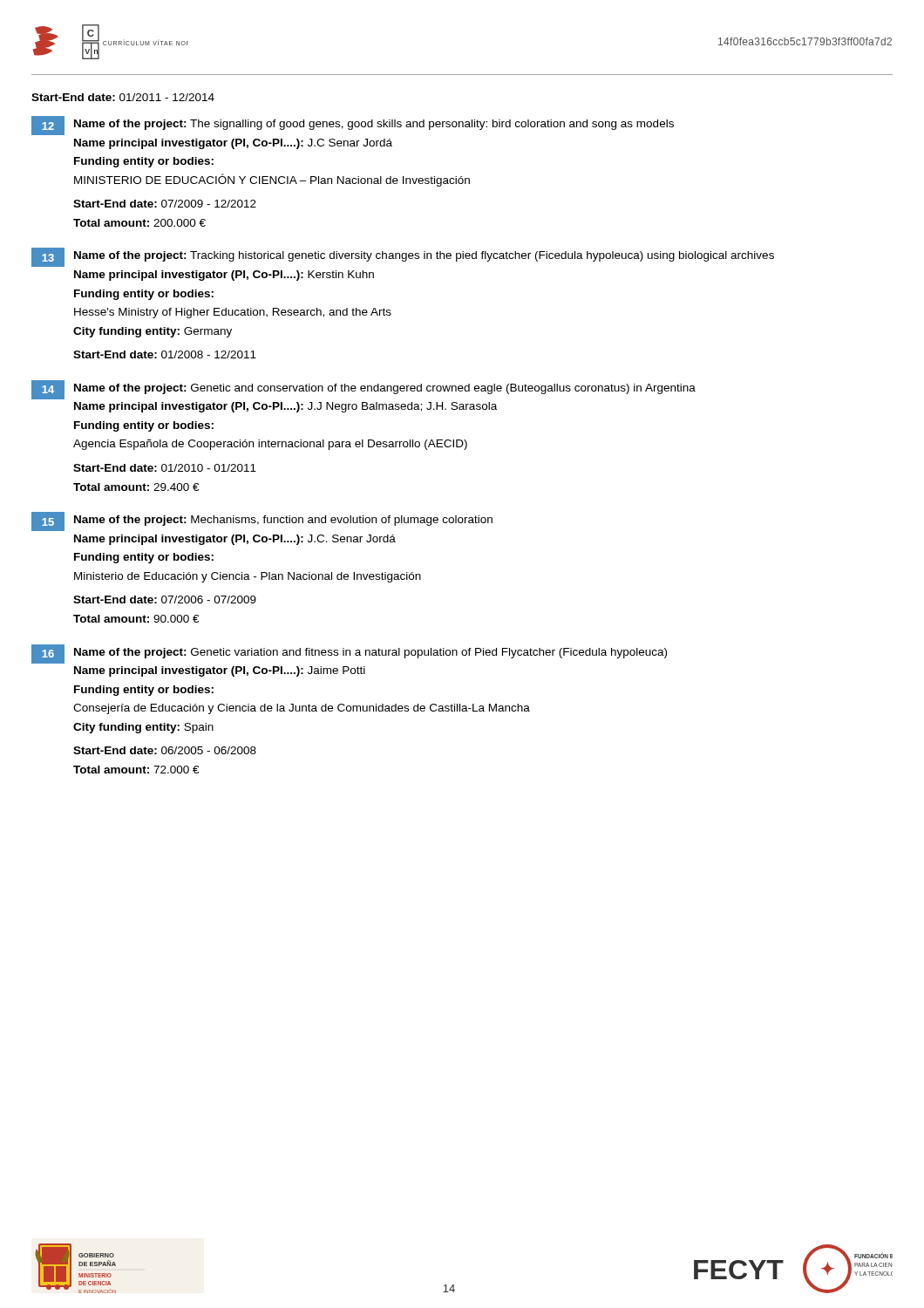924x1308 pixels.
Task: Navigate to the block starting "15 Name of the project:"
Action: 262,521
